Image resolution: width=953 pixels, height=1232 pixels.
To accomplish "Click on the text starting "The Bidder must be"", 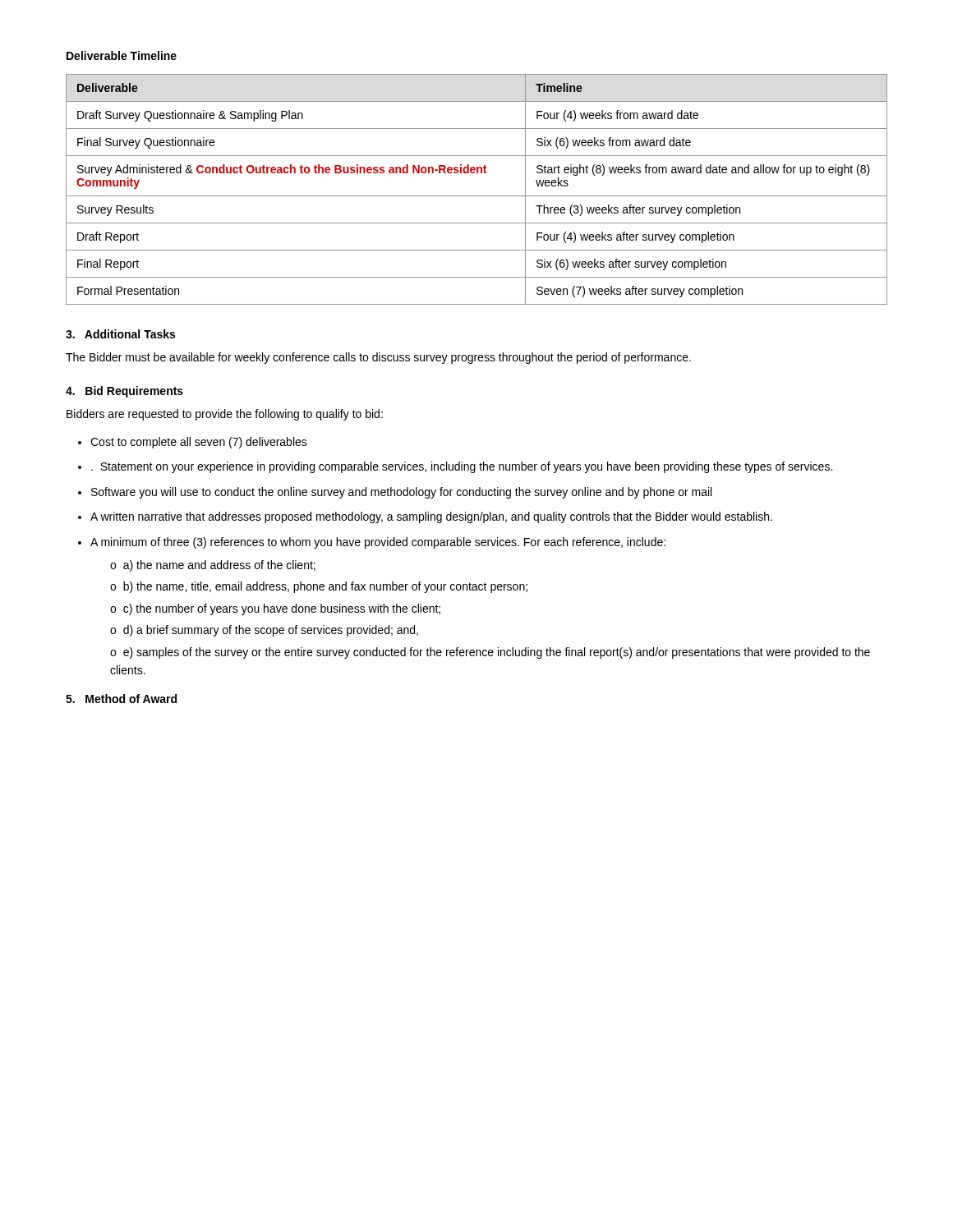I will tap(379, 357).
